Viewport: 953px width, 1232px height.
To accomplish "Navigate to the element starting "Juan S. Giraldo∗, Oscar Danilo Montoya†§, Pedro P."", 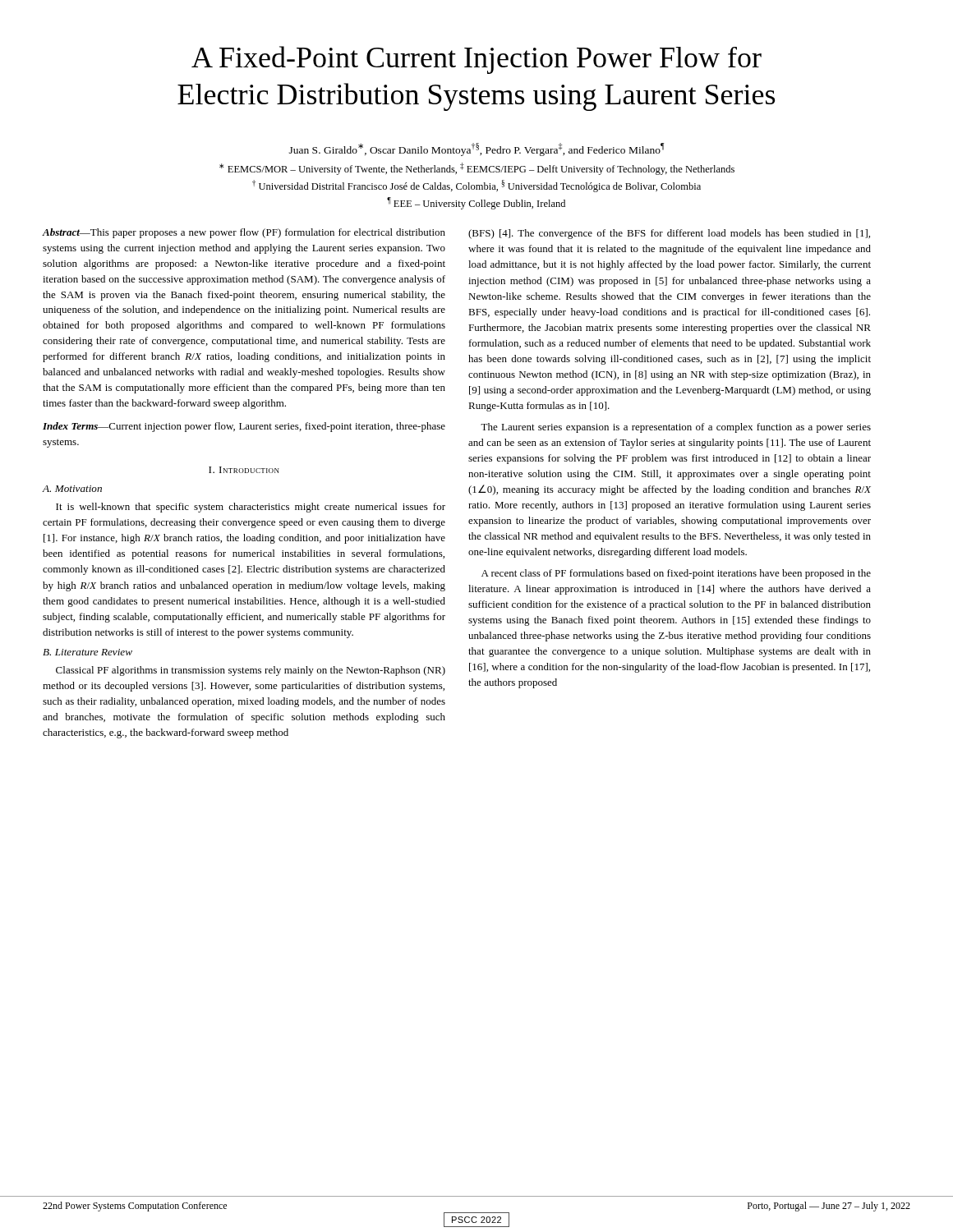I will pos(476,148).
